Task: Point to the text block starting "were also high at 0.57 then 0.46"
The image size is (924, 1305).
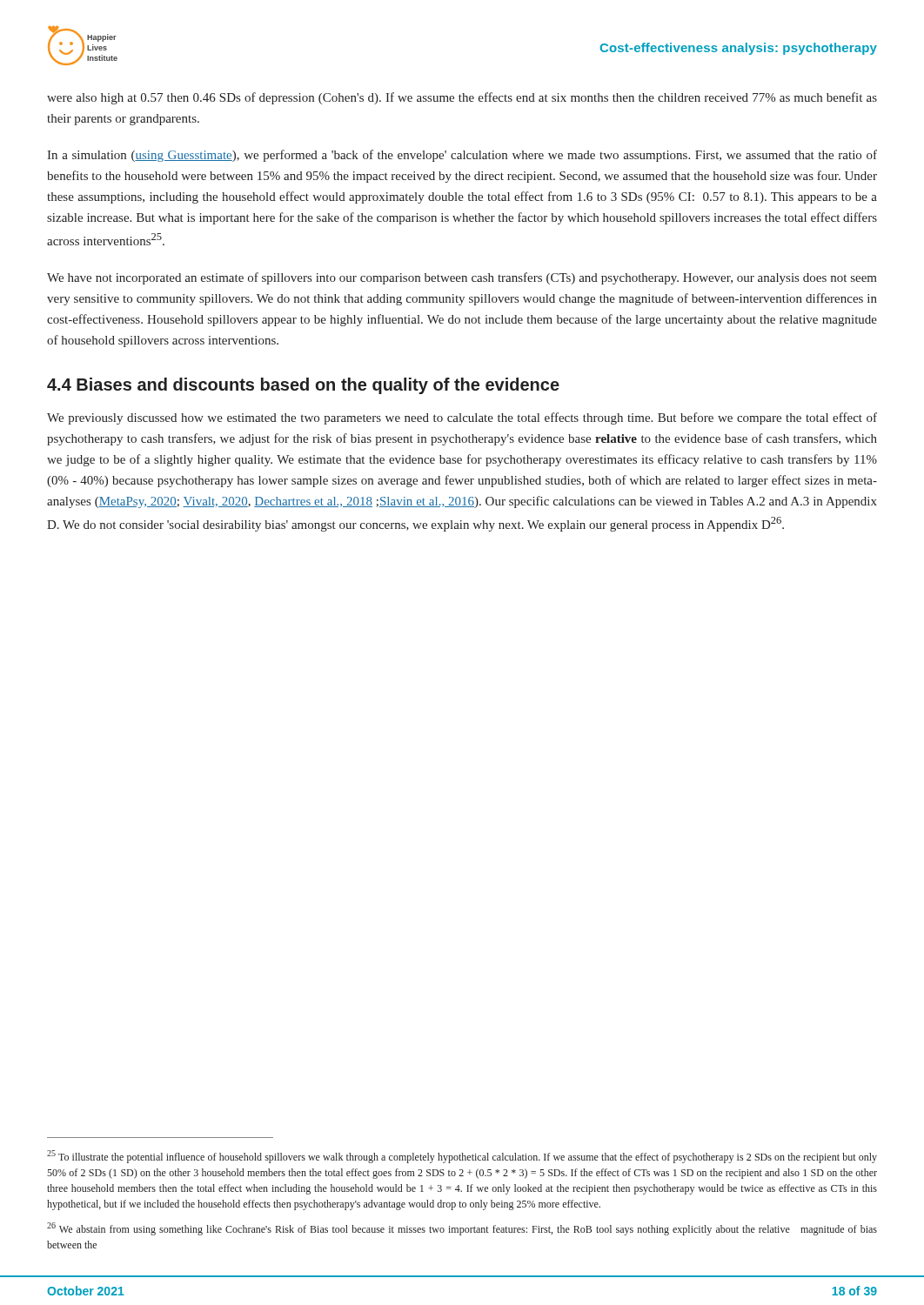Action: point(462,108)
